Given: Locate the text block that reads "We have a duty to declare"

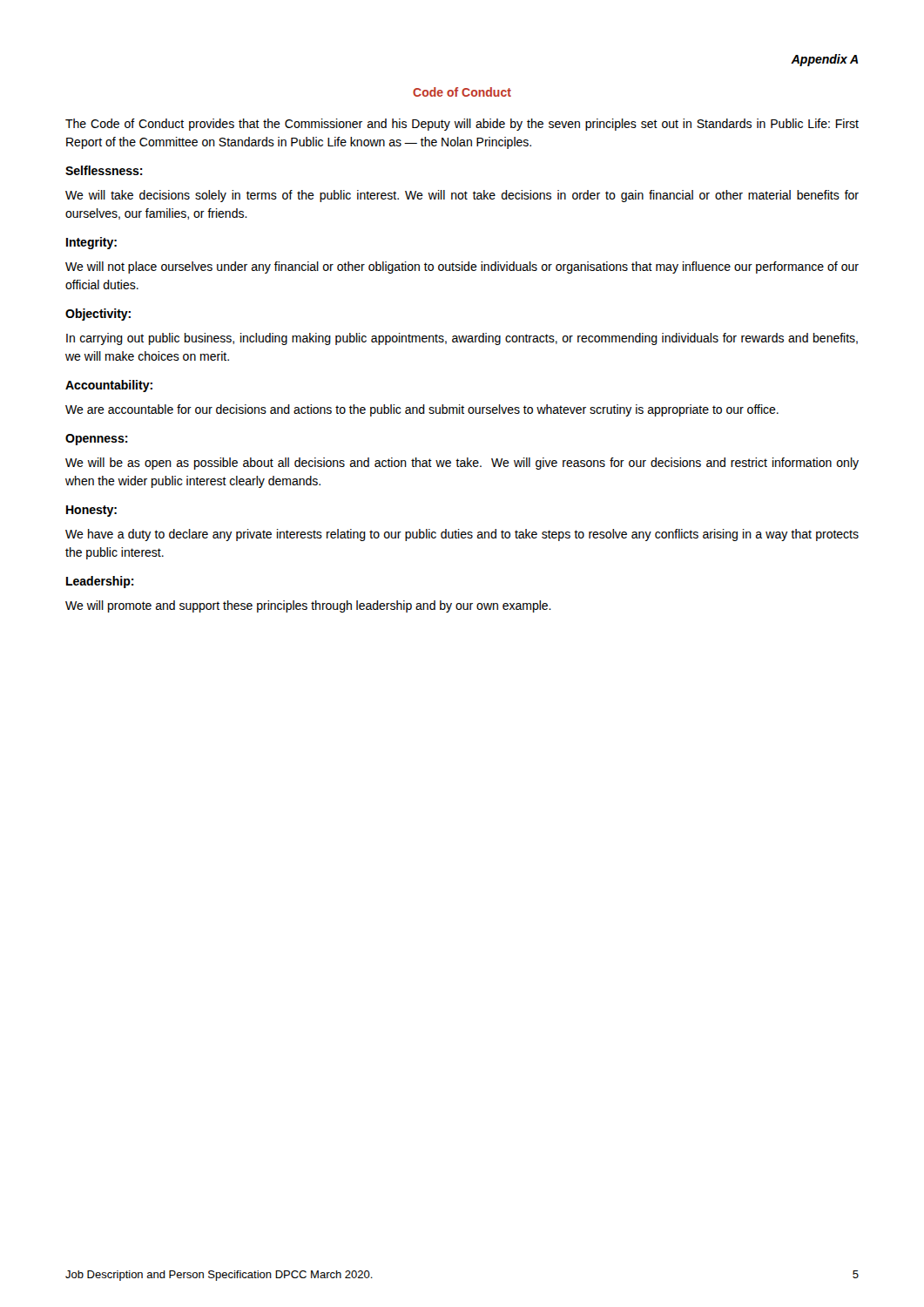Looking at the screenshot, I should (x=462, y=543).
